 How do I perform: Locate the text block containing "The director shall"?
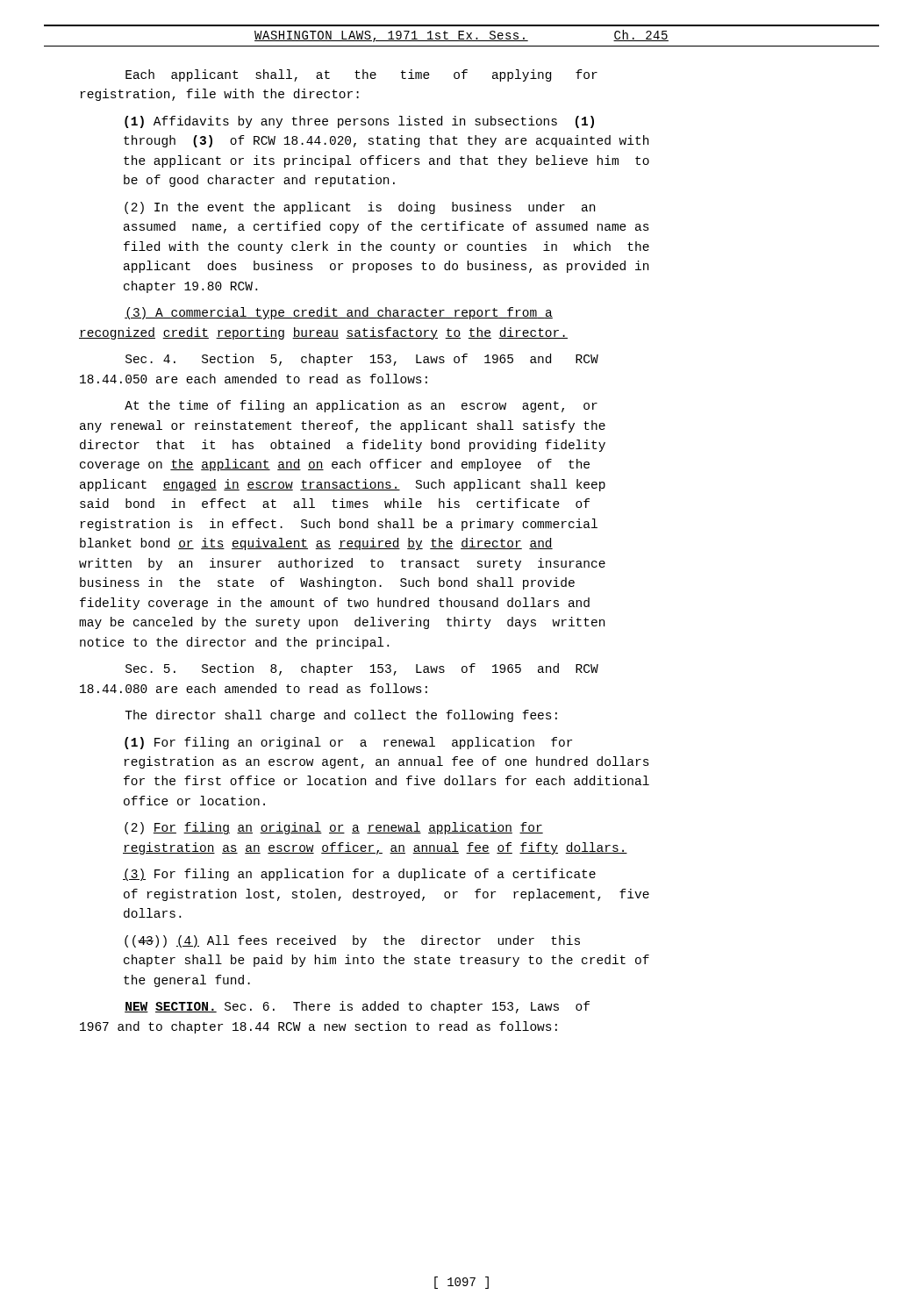click(x=319, y=716)
